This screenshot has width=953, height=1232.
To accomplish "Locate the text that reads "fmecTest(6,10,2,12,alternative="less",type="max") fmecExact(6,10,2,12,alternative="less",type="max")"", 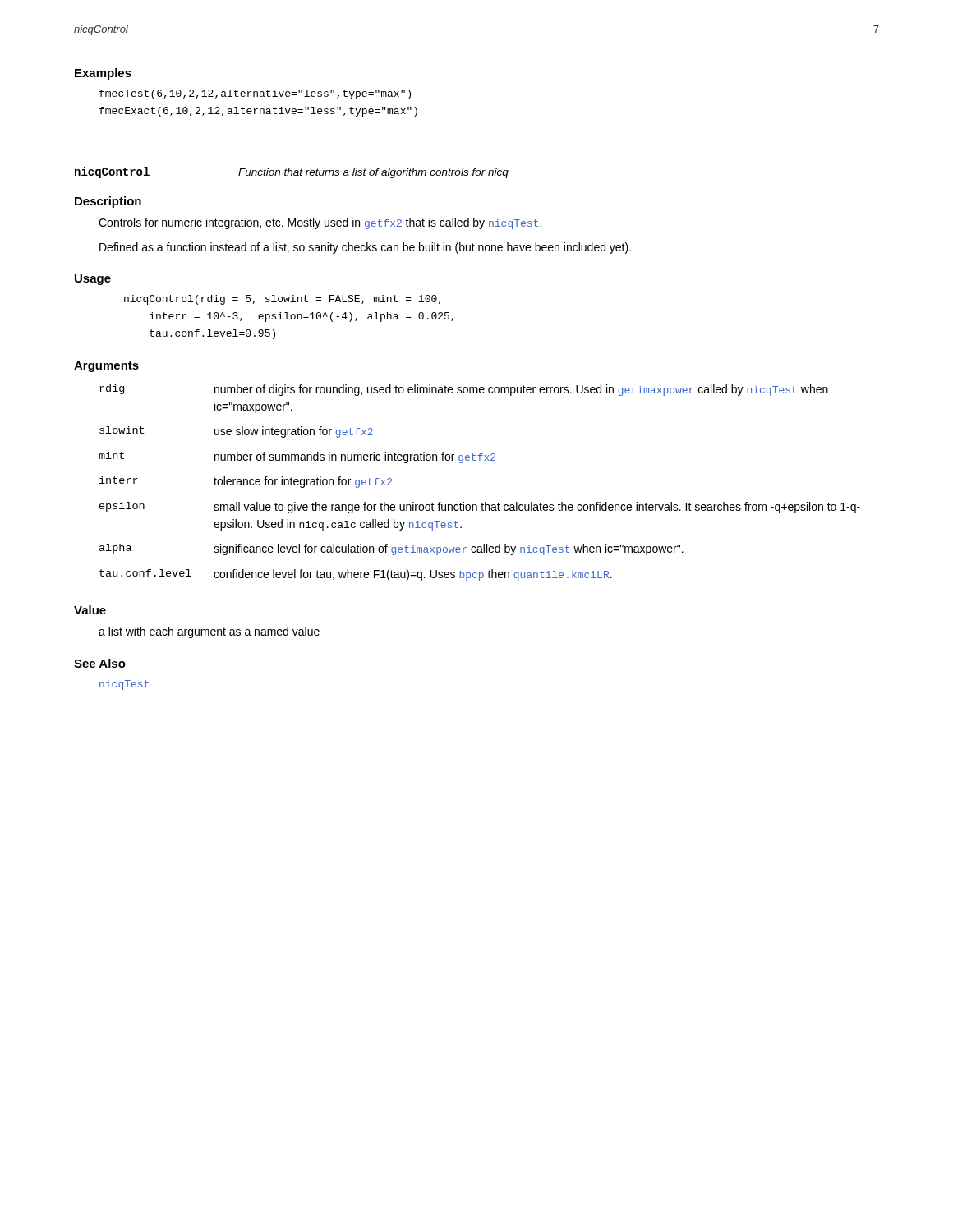I will tap(255, 94).
